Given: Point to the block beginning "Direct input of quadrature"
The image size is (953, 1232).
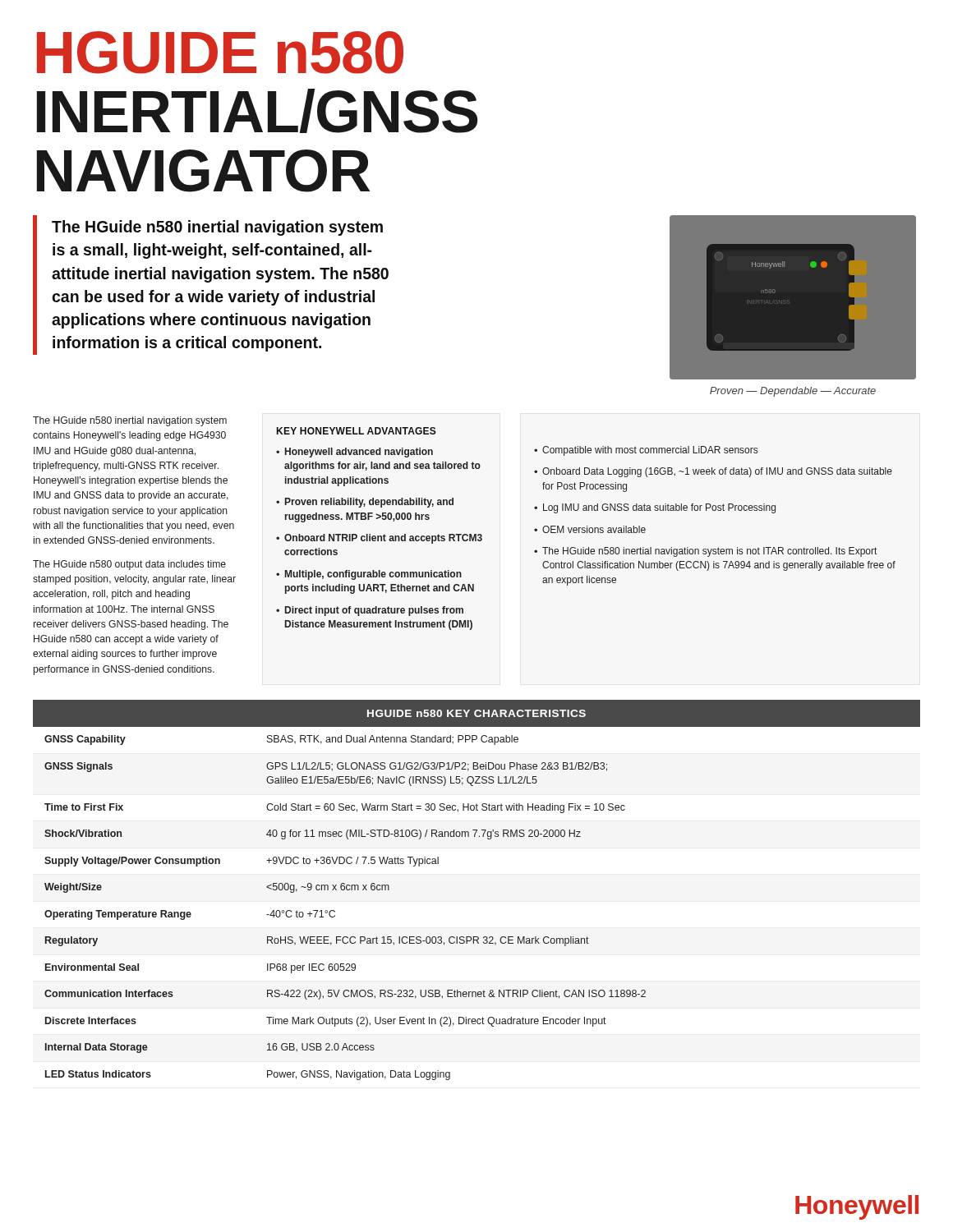Looking at the screenshot, I should click(378, 617).
